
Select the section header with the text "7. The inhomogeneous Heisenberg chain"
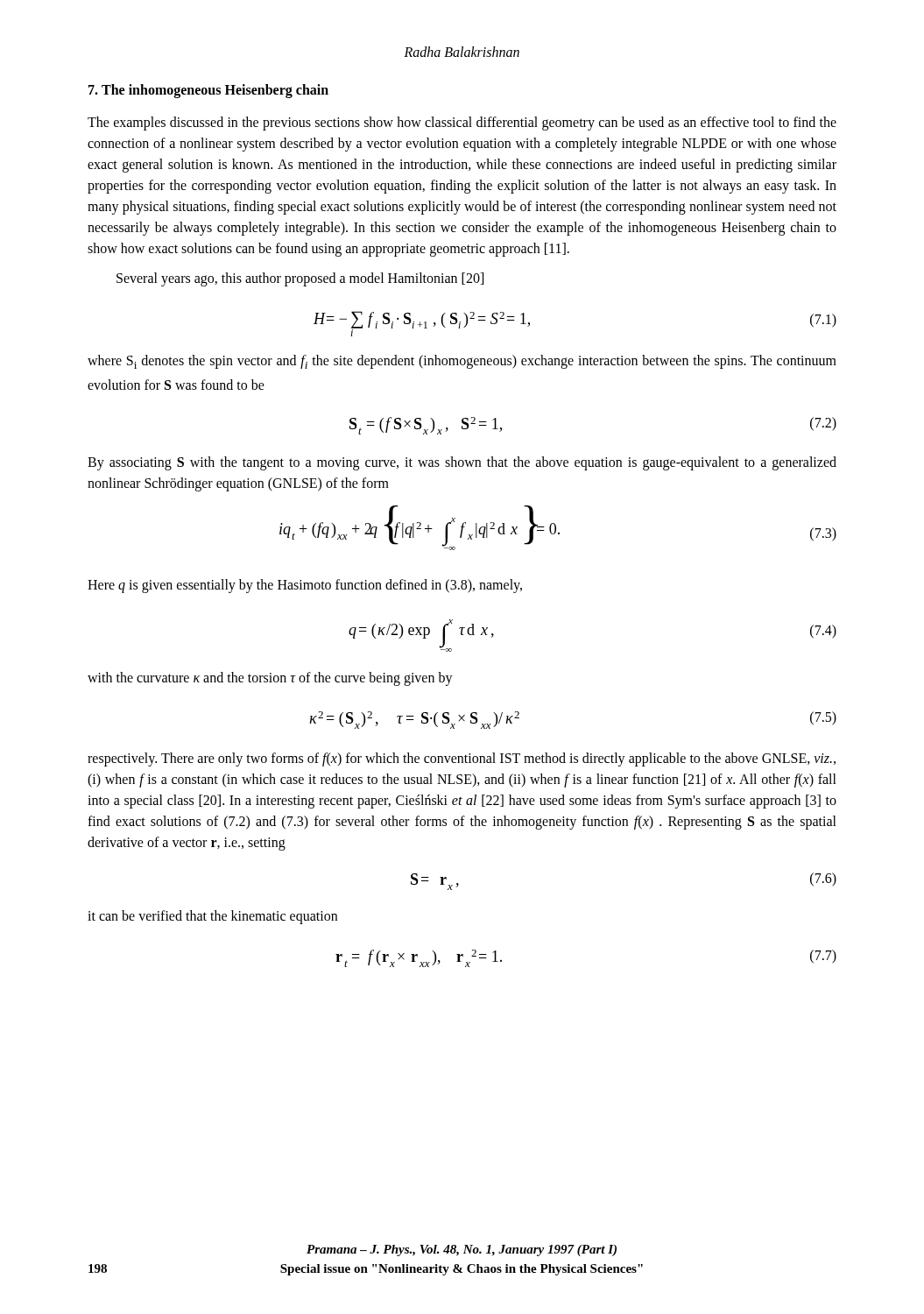(208, 90)
